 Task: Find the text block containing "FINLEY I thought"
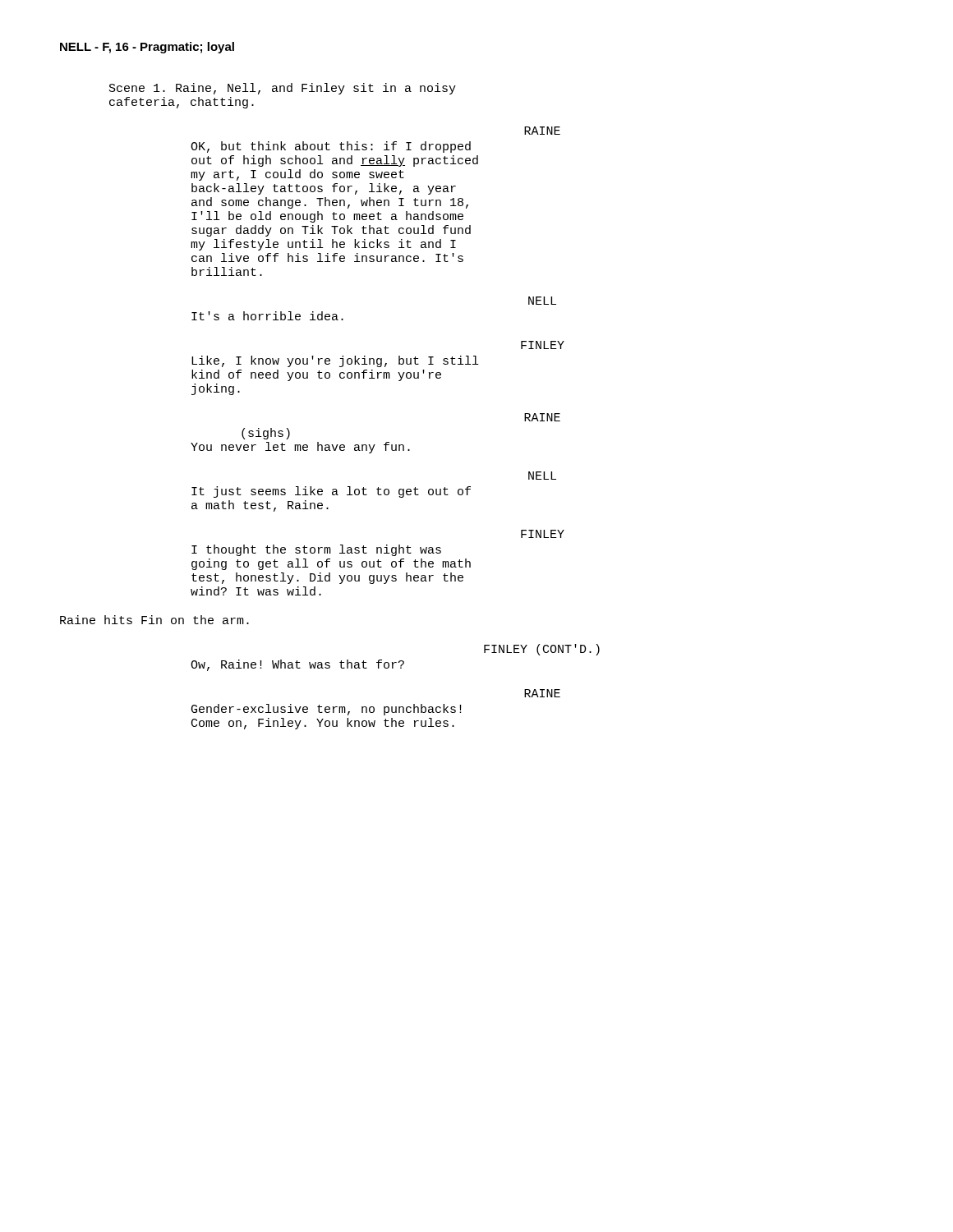pos(543,534)
